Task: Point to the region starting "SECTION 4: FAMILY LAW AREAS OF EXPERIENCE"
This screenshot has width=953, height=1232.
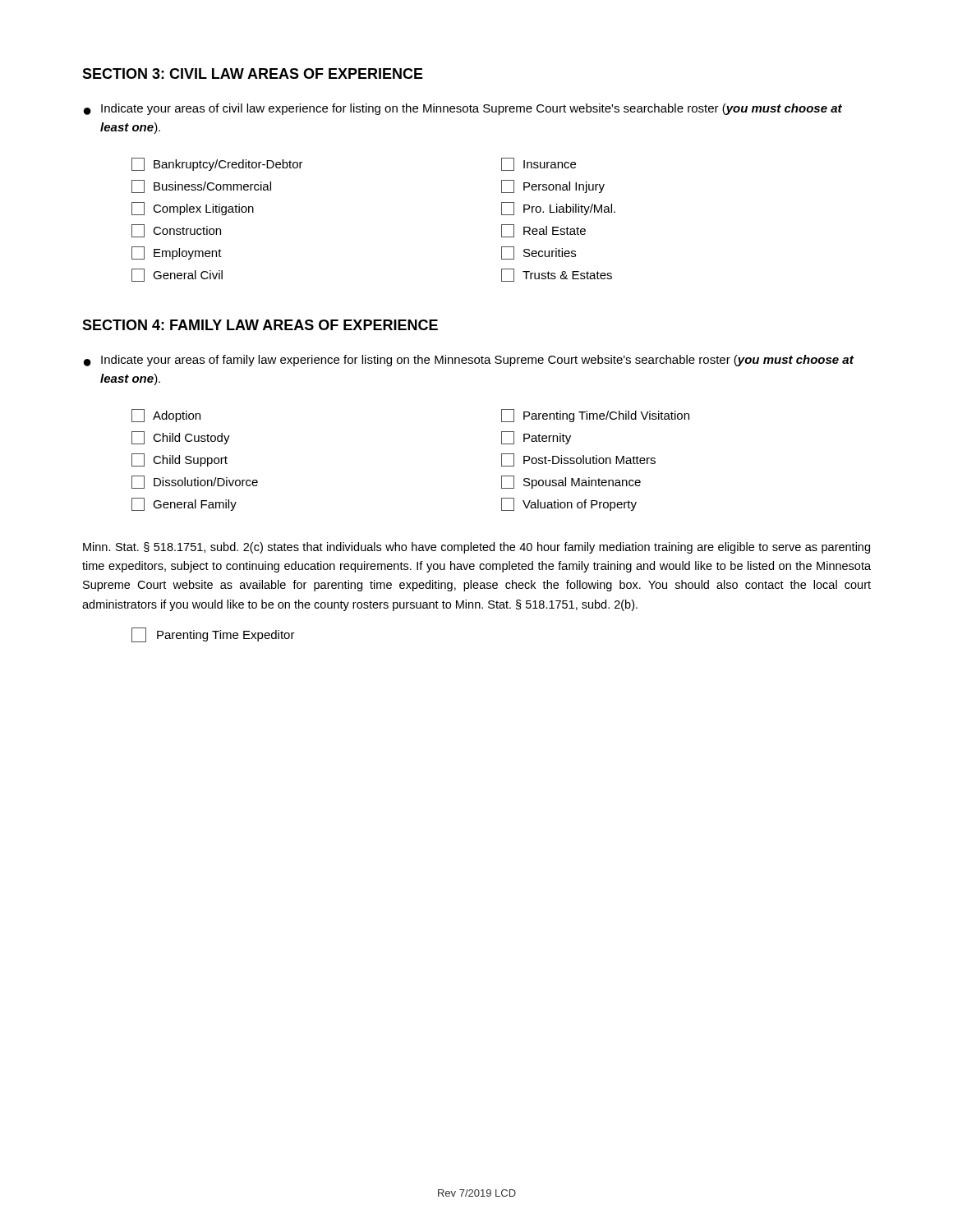Action: tap(260, 325)
